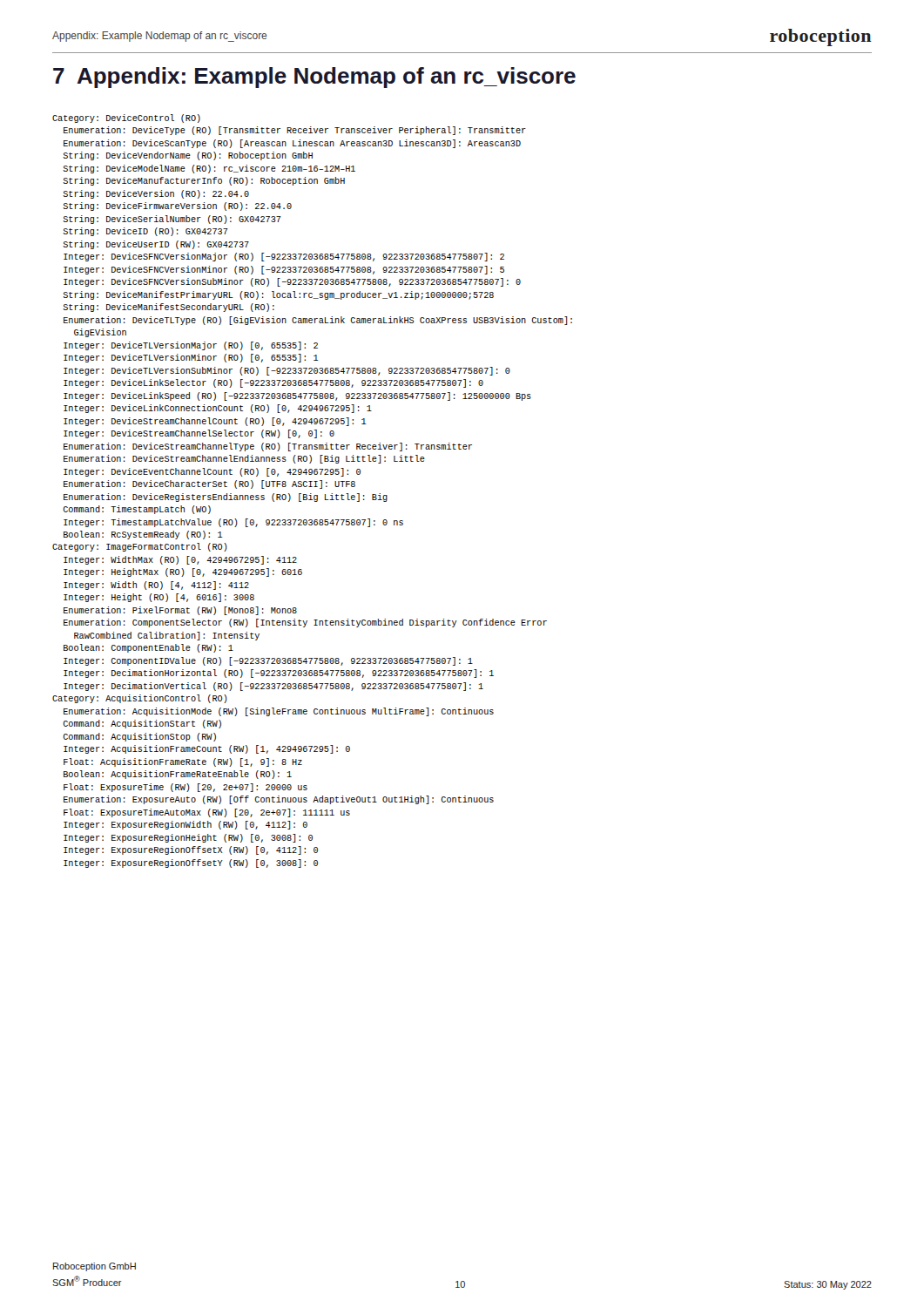Navigate to the text block starting "7 Appendix: Example Nodemap"
The image size is (924, 1307).
click(462, 76)
